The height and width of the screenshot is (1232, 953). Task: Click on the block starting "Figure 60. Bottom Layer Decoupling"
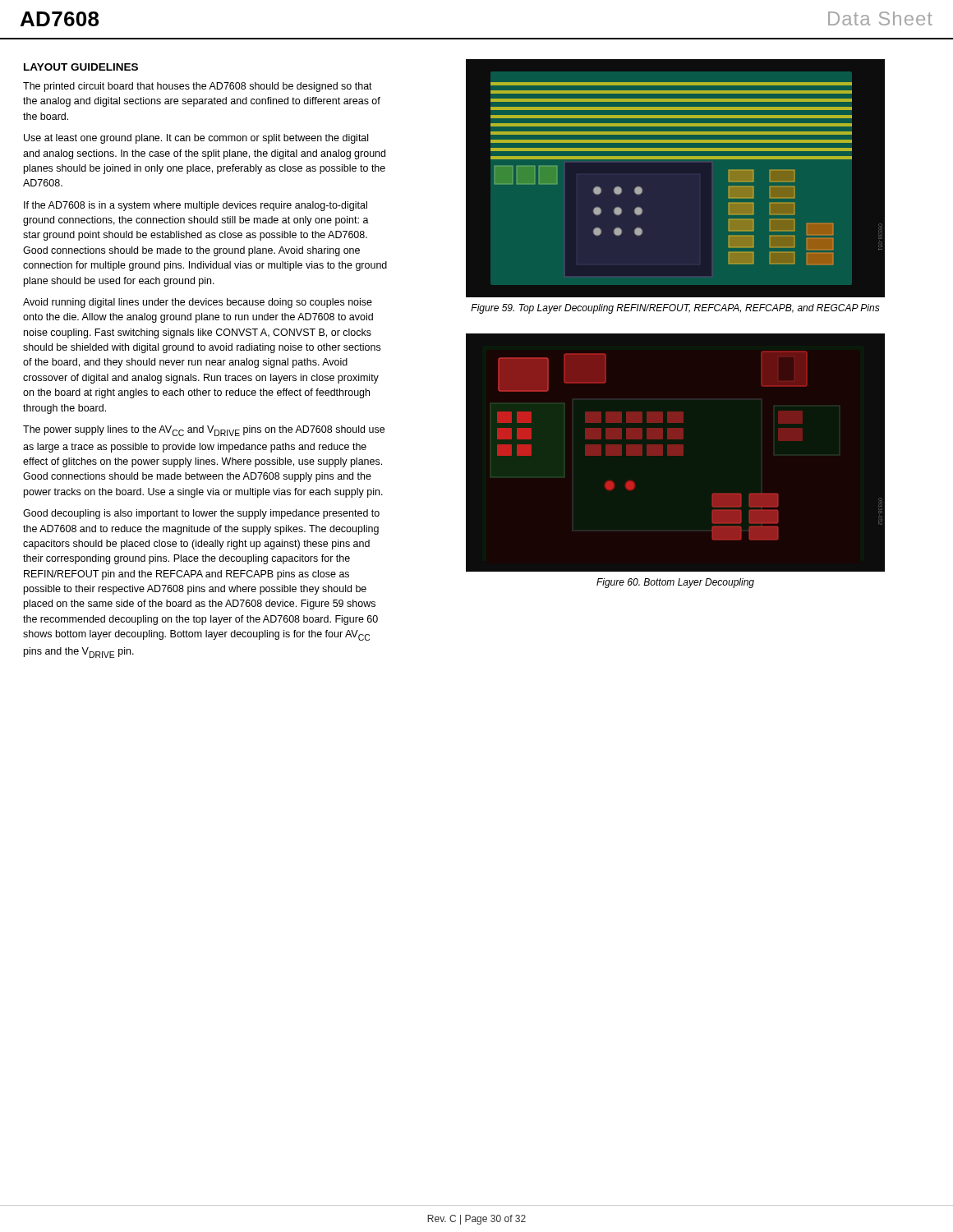coord(675,582)
